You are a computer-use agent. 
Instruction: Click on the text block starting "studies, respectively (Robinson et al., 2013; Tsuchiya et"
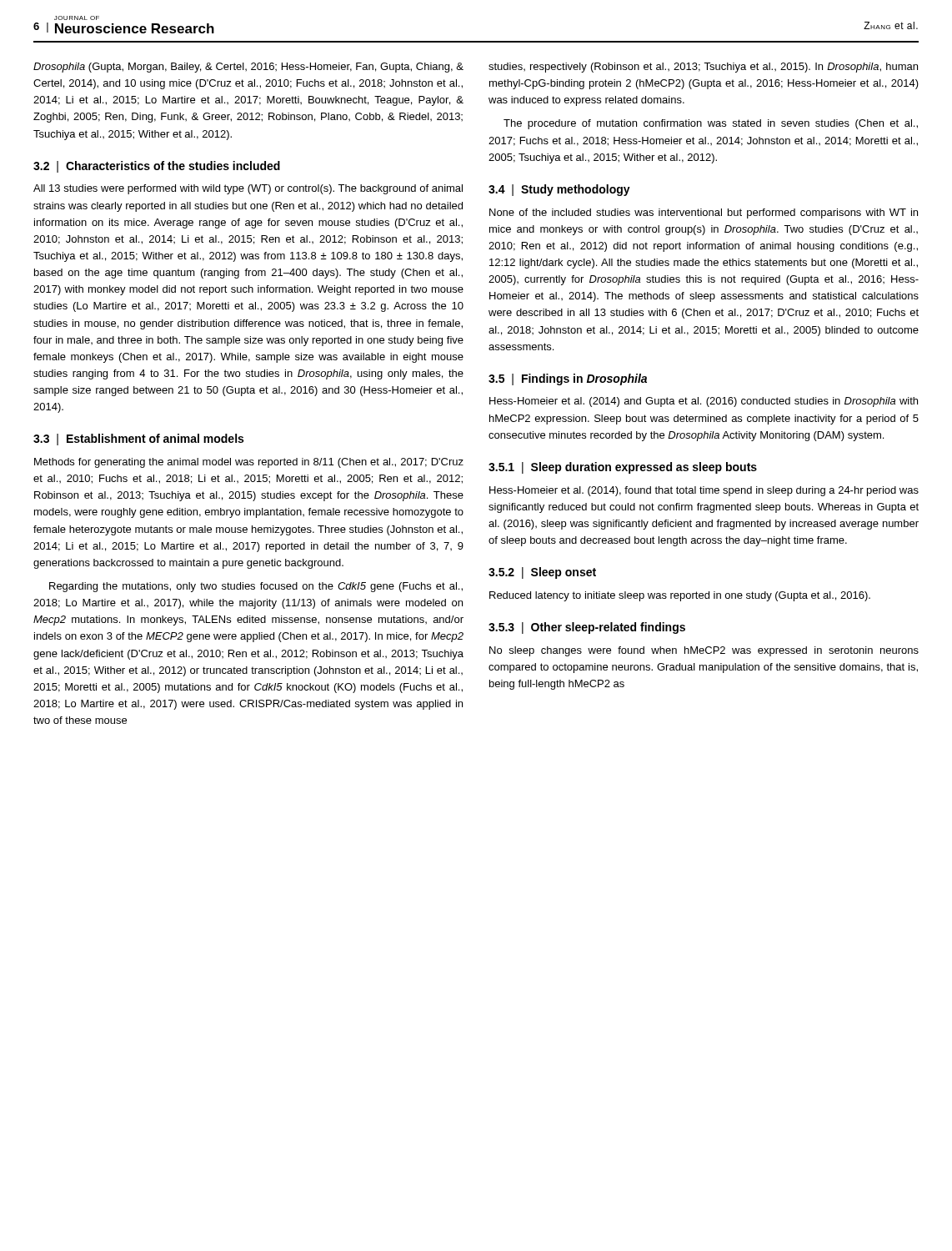[704, 112]
